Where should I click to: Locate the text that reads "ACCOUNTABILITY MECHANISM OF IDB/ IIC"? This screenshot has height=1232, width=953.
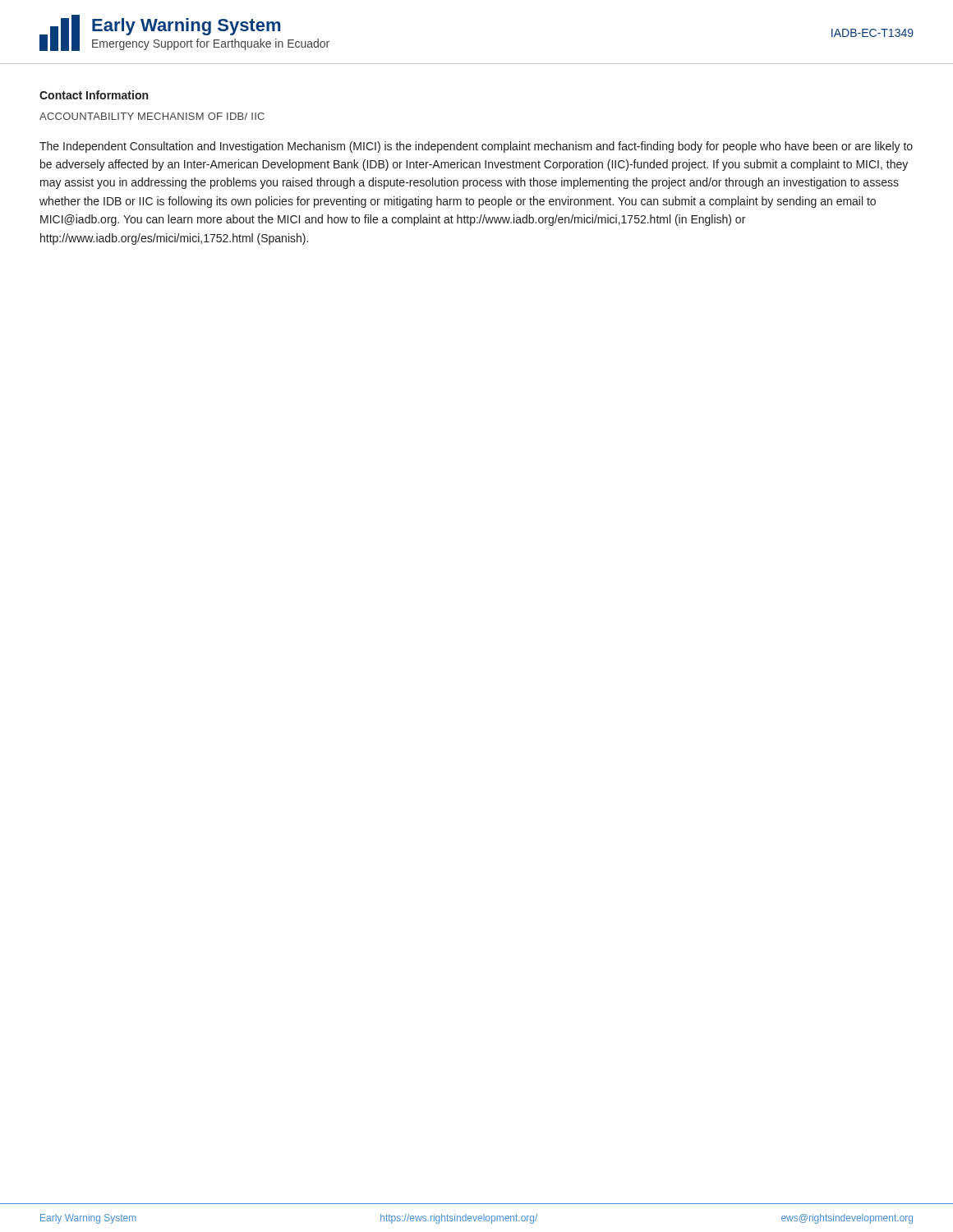[x=152, y=116]
